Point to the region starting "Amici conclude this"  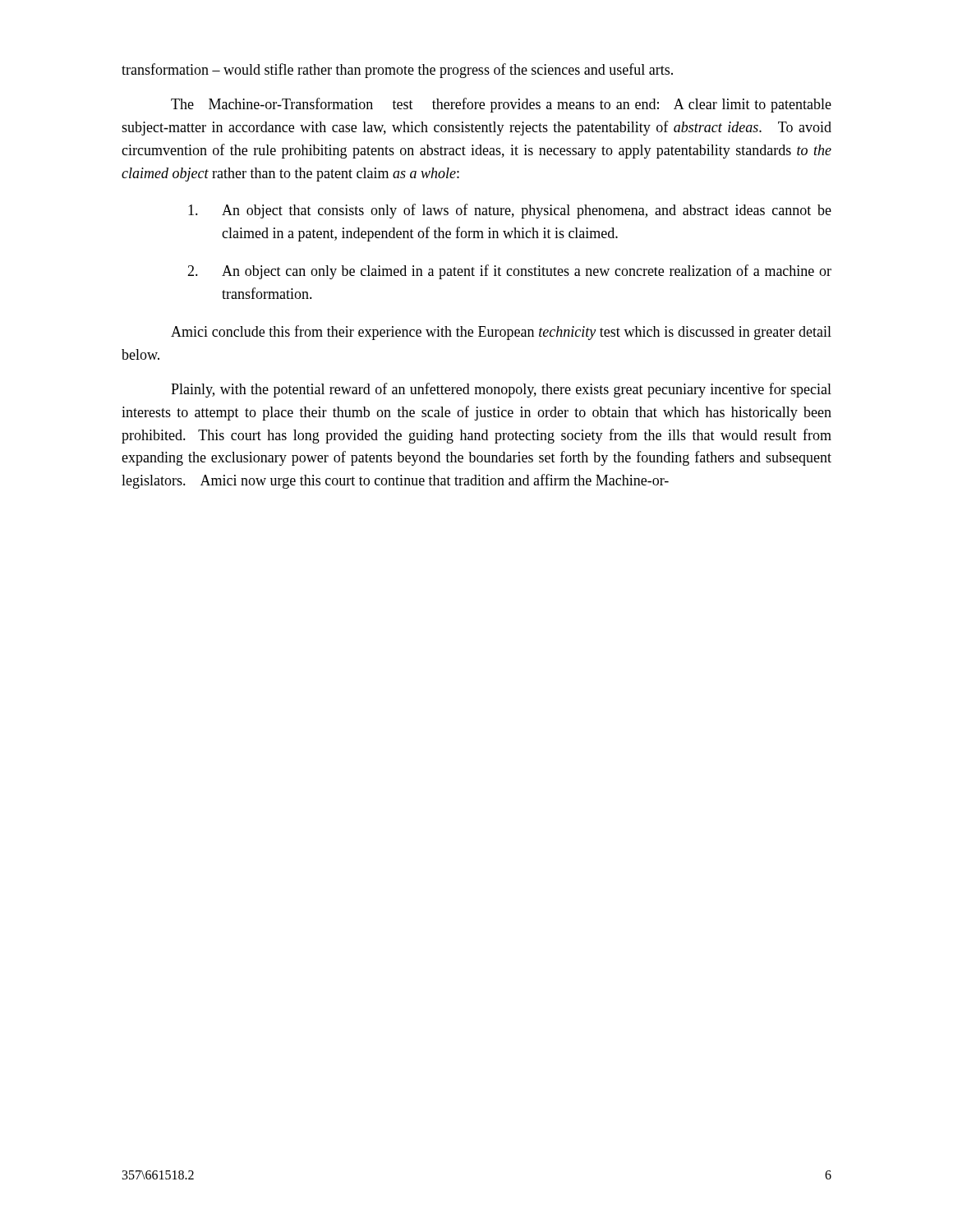click(x=476, y=343)
